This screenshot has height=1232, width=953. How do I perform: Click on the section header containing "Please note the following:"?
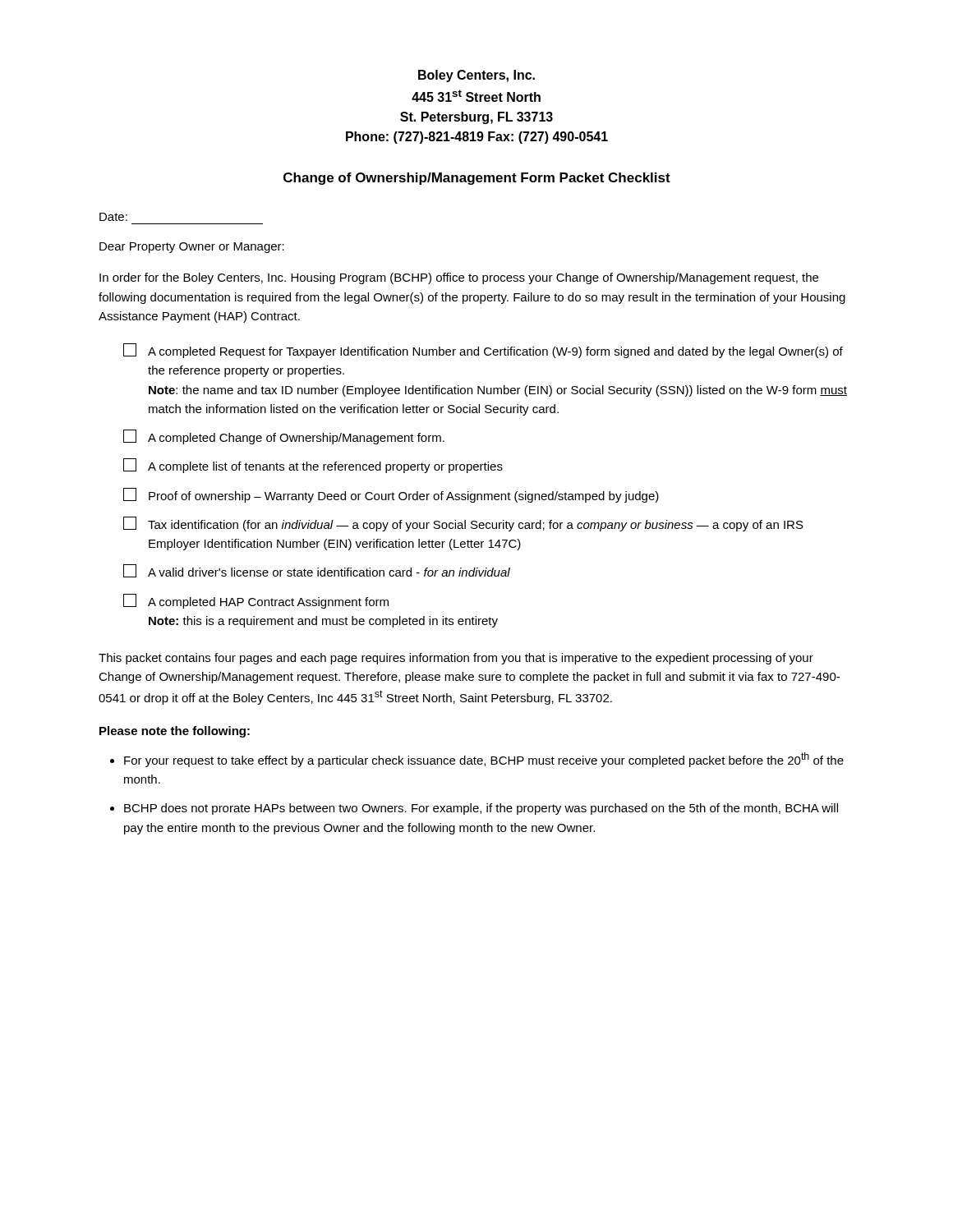click(x=175, y=730)
